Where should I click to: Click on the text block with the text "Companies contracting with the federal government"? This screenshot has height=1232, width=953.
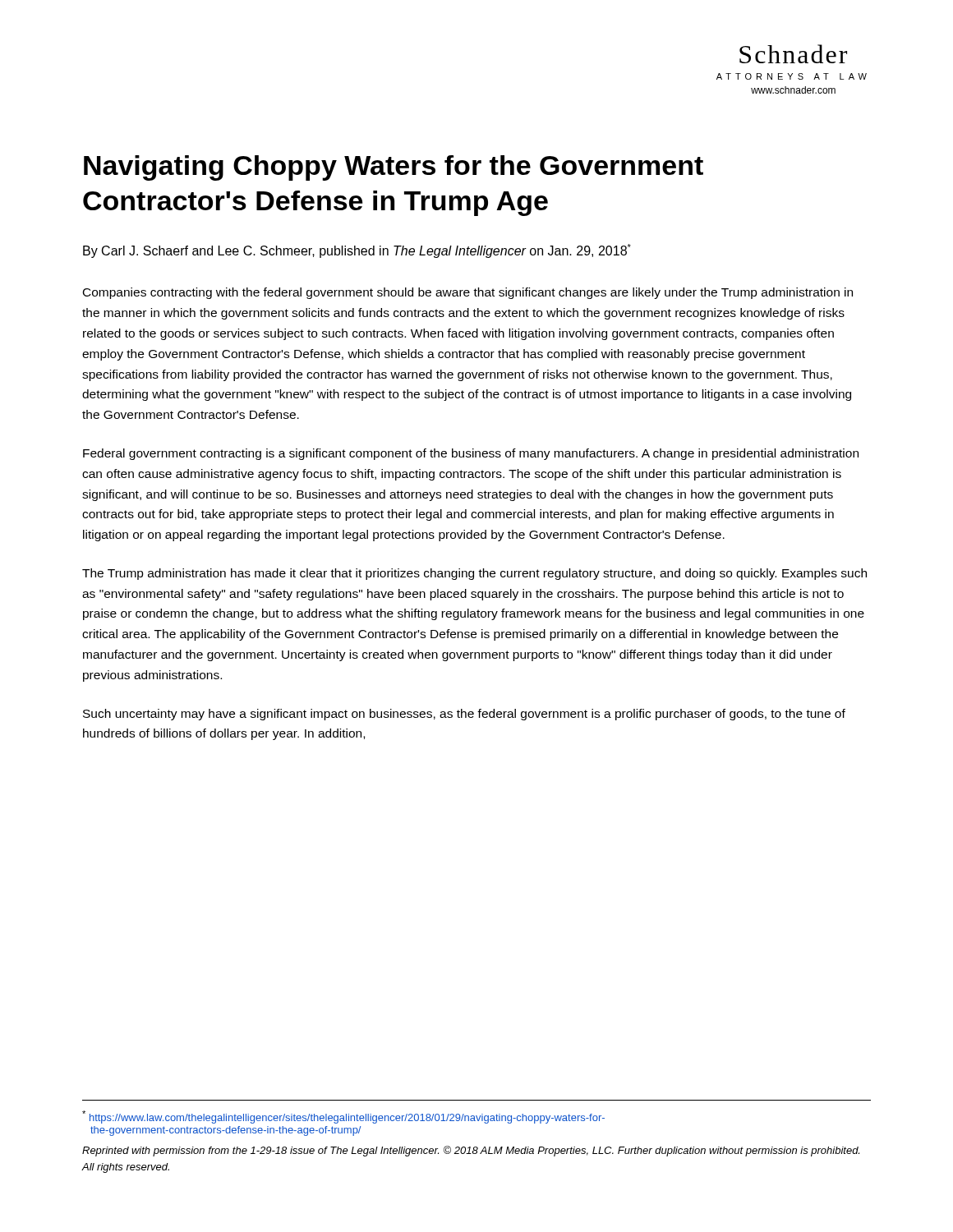pos(468,353)
